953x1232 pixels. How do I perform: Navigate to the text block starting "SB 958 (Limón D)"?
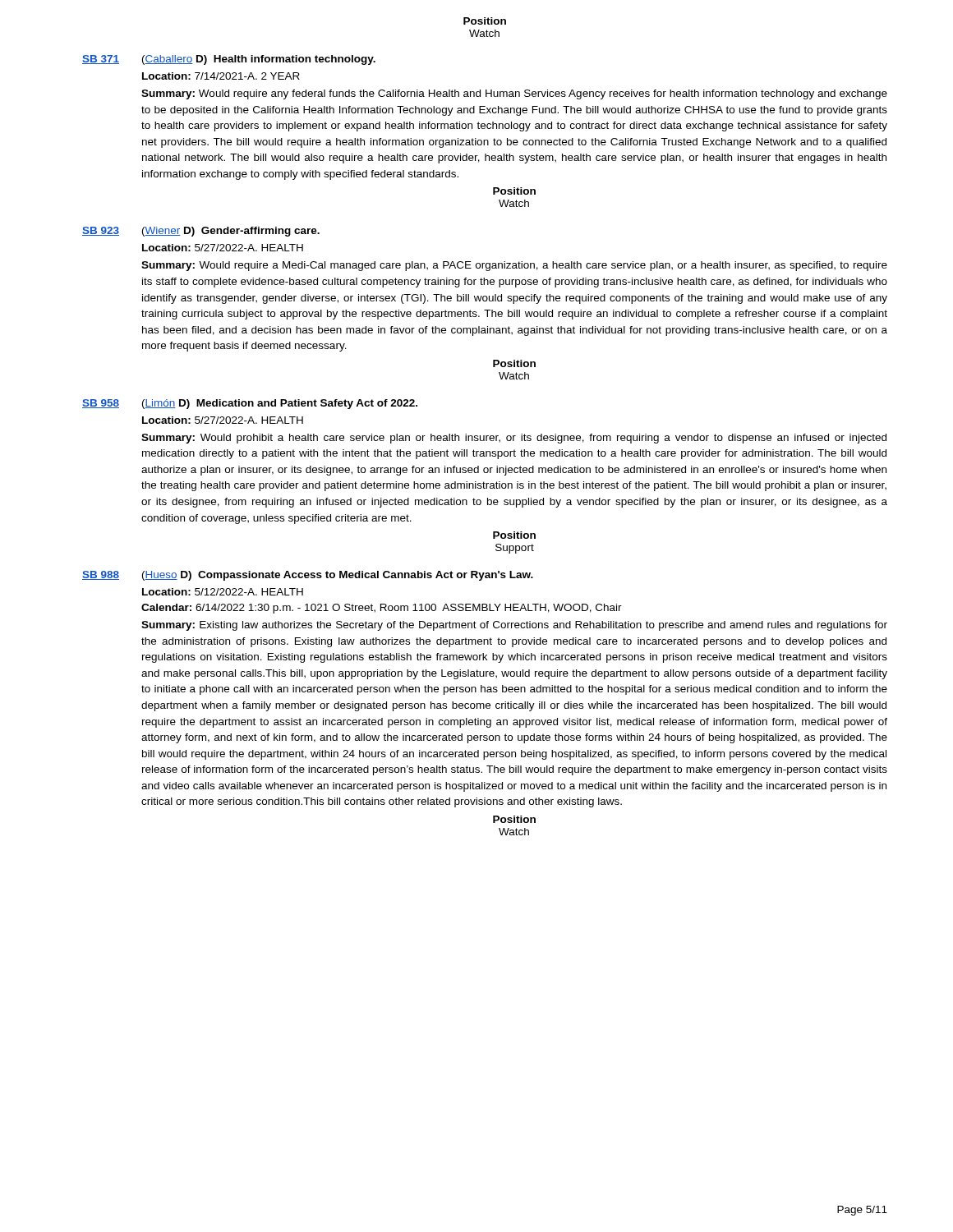click(250, 403)
